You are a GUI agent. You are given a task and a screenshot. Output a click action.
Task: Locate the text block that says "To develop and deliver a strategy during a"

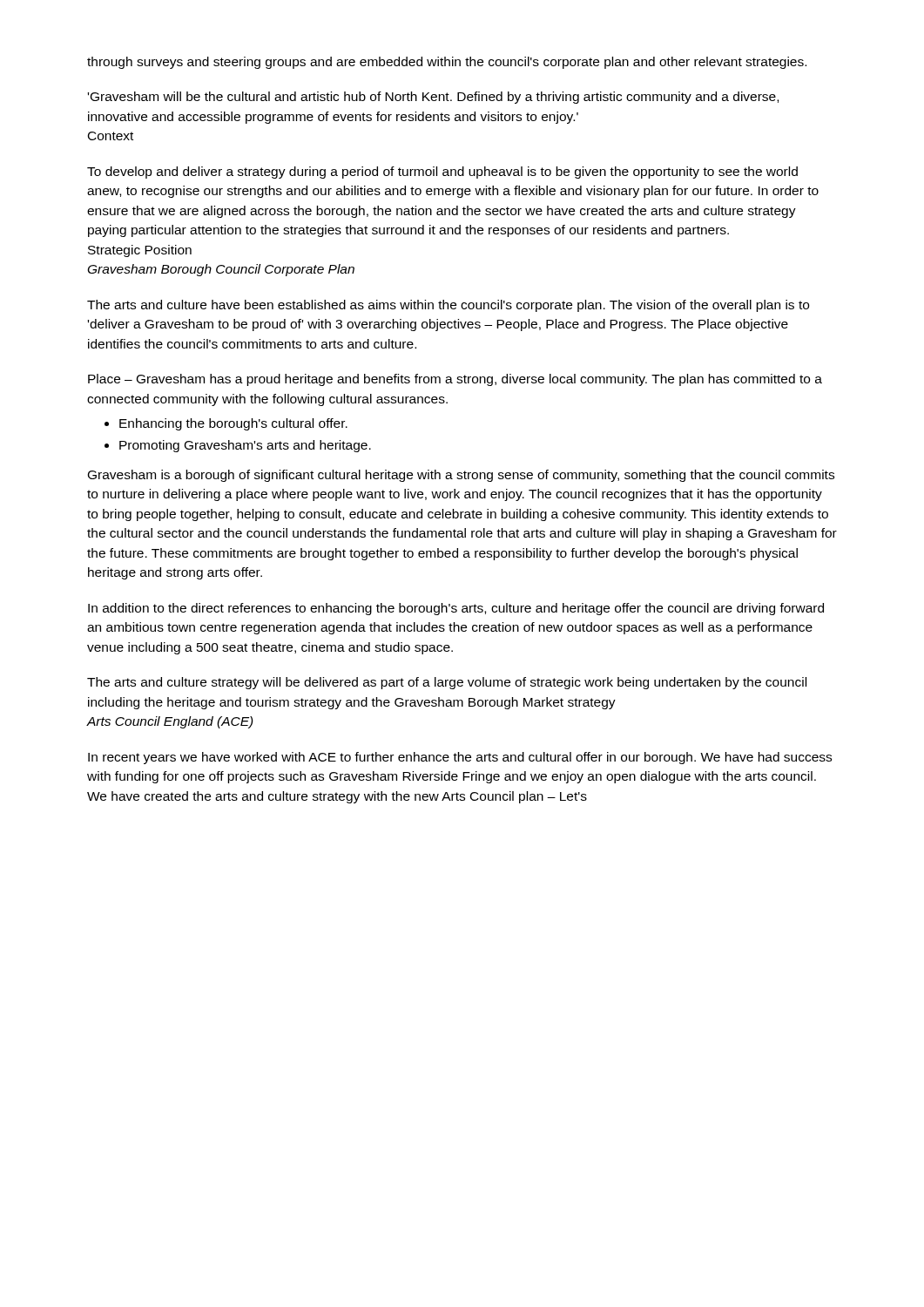(453, 220)
